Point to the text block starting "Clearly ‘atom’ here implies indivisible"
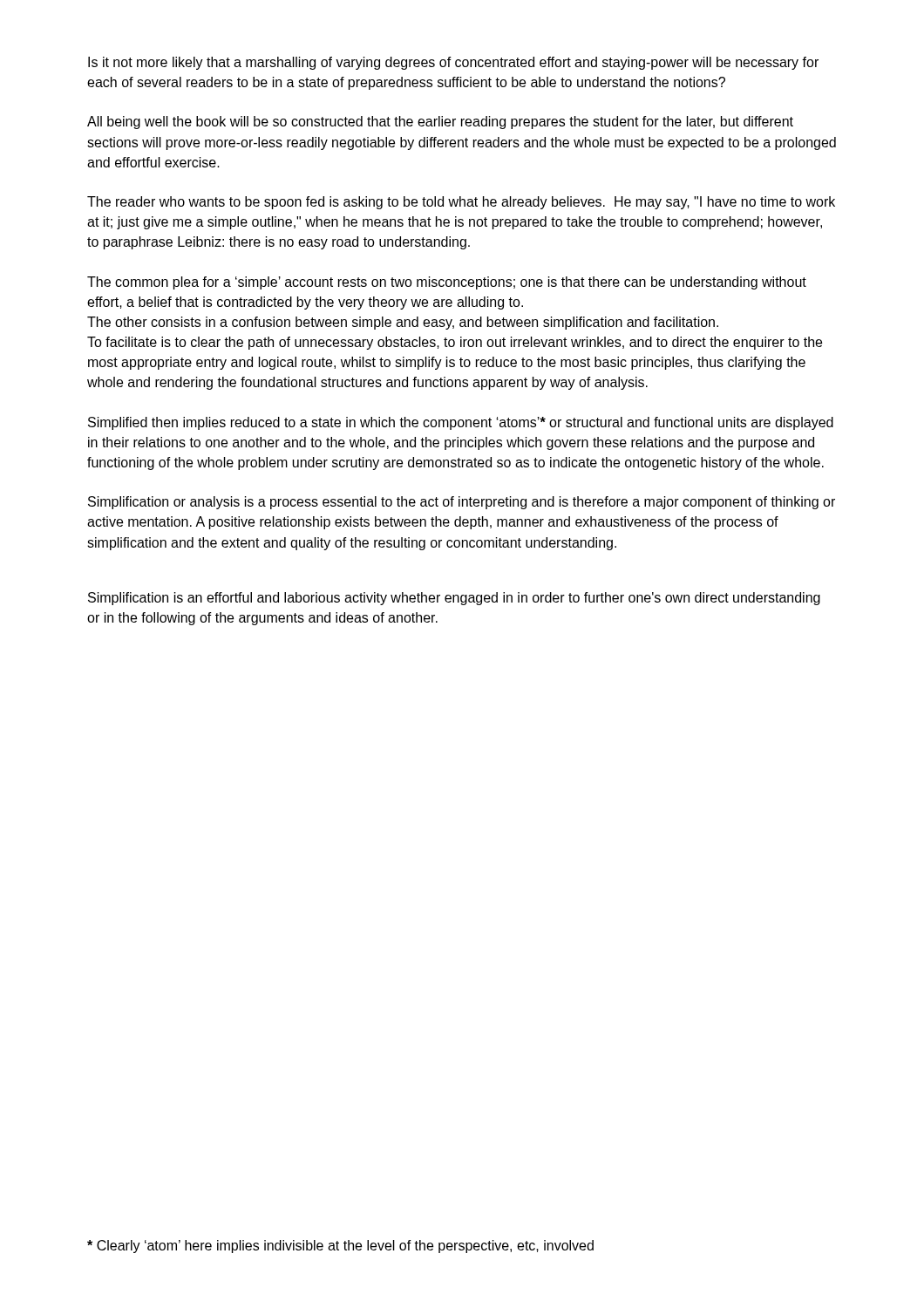The height and width of the screenshot is (1308, 924). click(x=341, y=1245)
